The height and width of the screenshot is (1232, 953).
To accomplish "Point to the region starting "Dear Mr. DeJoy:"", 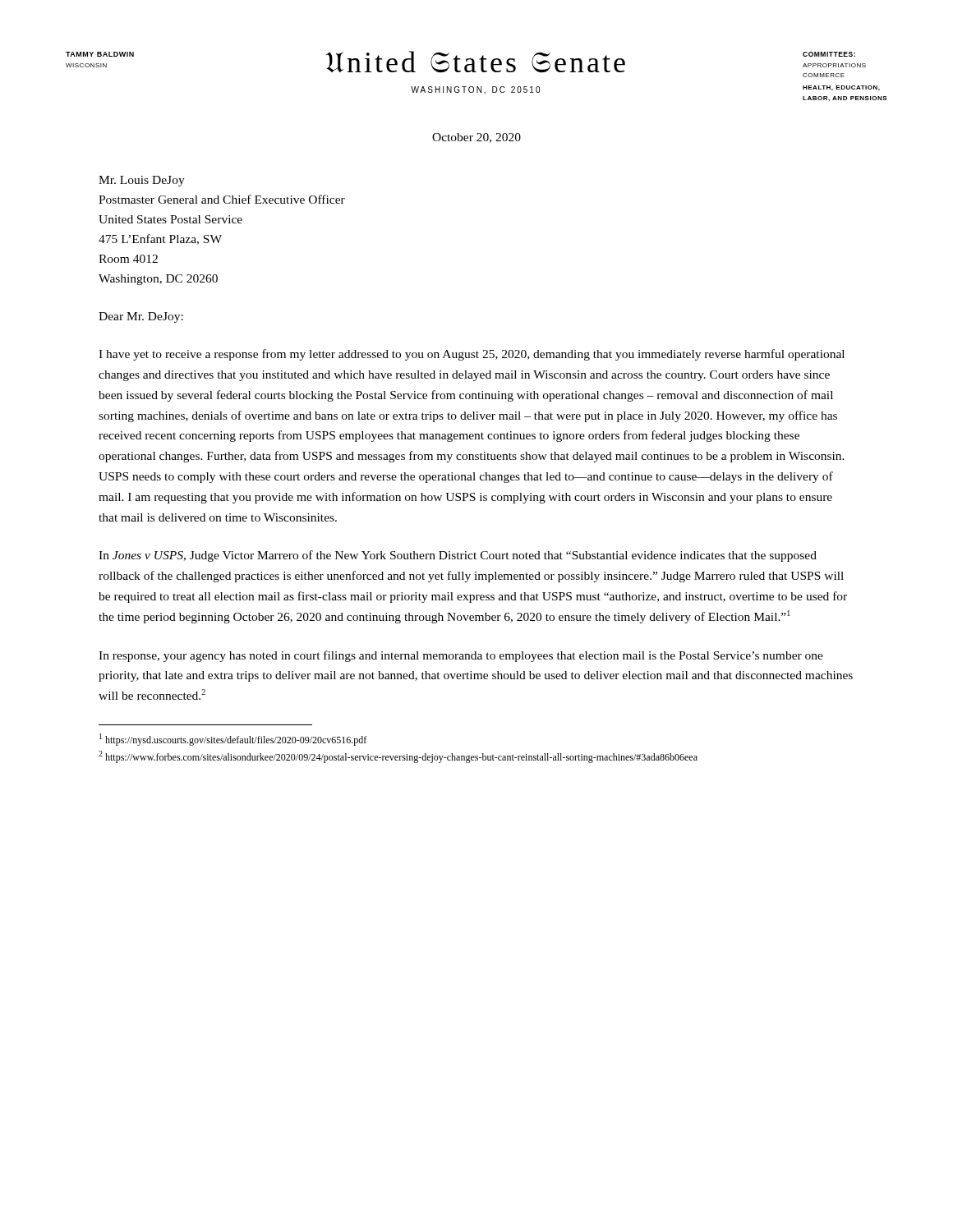I will [141, 316].
